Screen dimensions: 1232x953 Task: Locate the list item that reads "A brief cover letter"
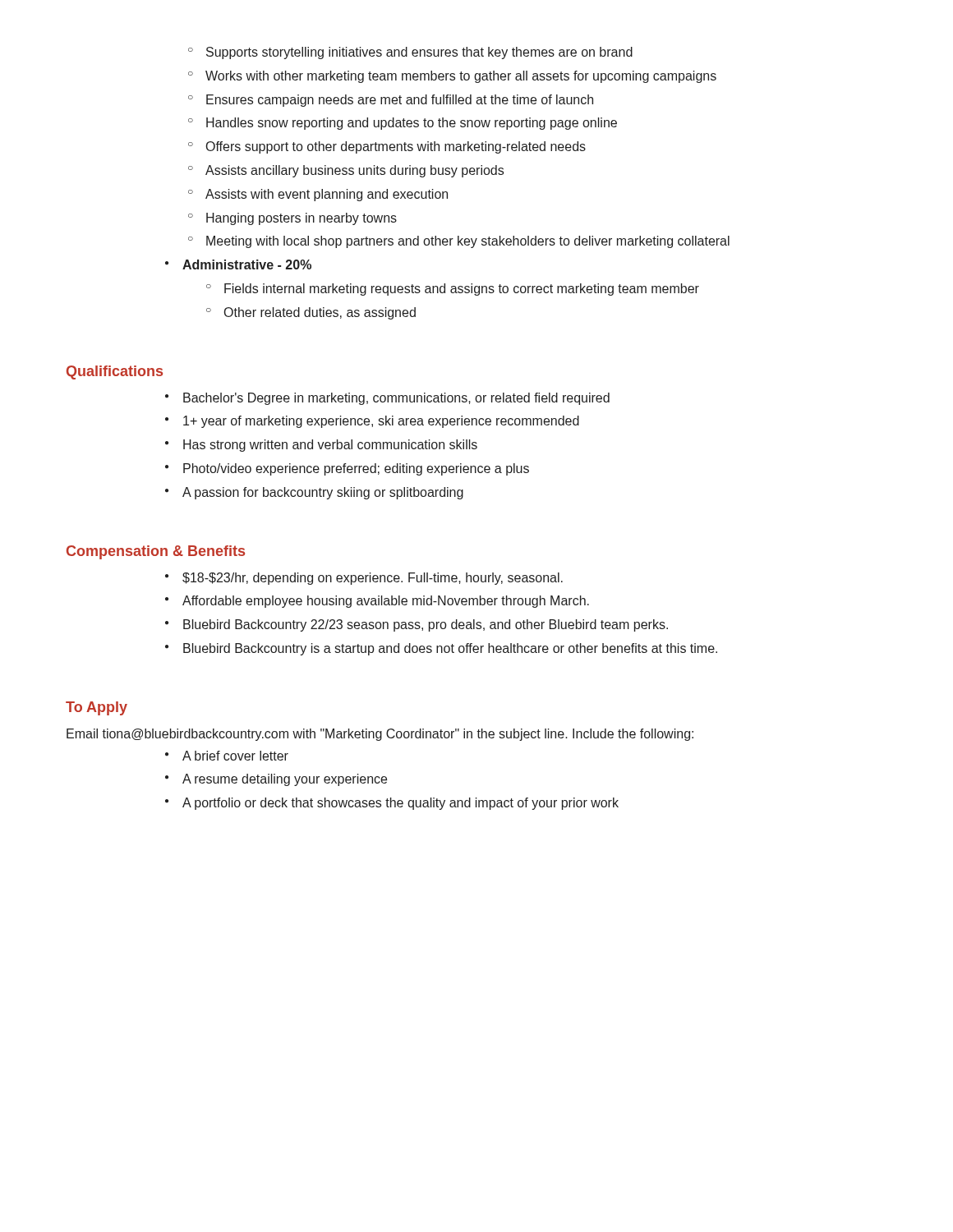point(235,756)
